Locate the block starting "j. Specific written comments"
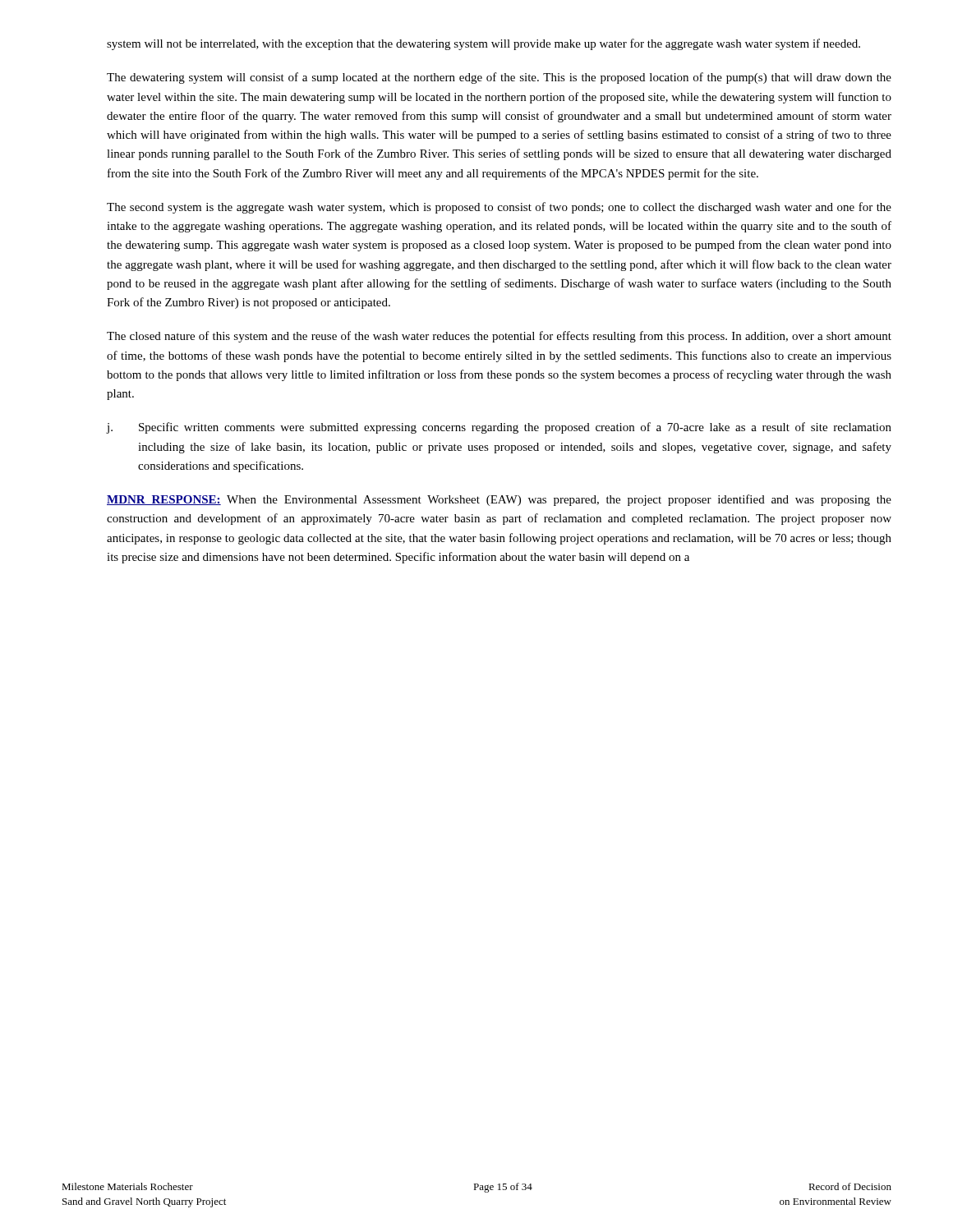This screenshot has height=1232, width=953. click(x=499, y=447)
